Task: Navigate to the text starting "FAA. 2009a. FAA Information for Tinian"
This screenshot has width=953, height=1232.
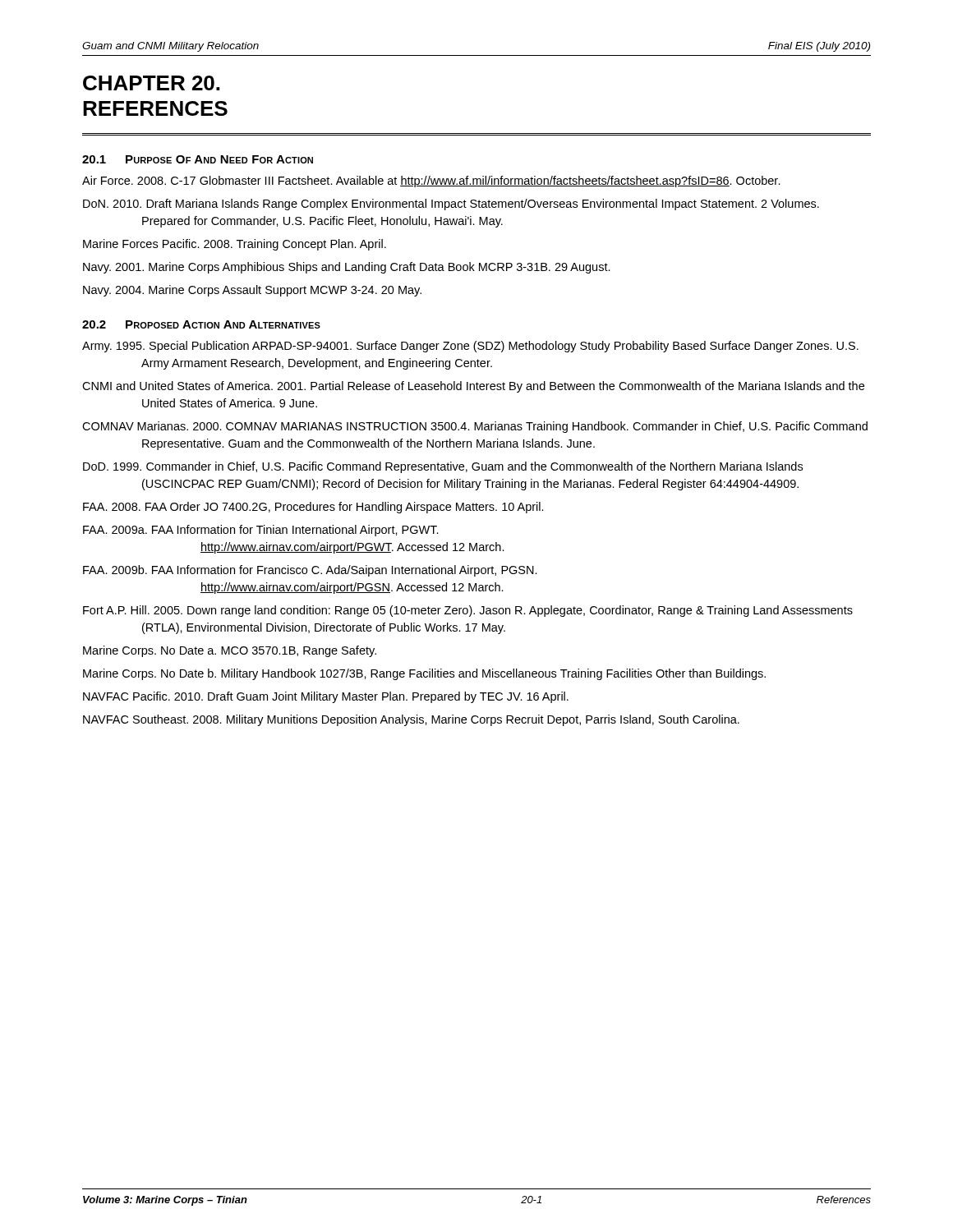Action: [x=293, y=539]
